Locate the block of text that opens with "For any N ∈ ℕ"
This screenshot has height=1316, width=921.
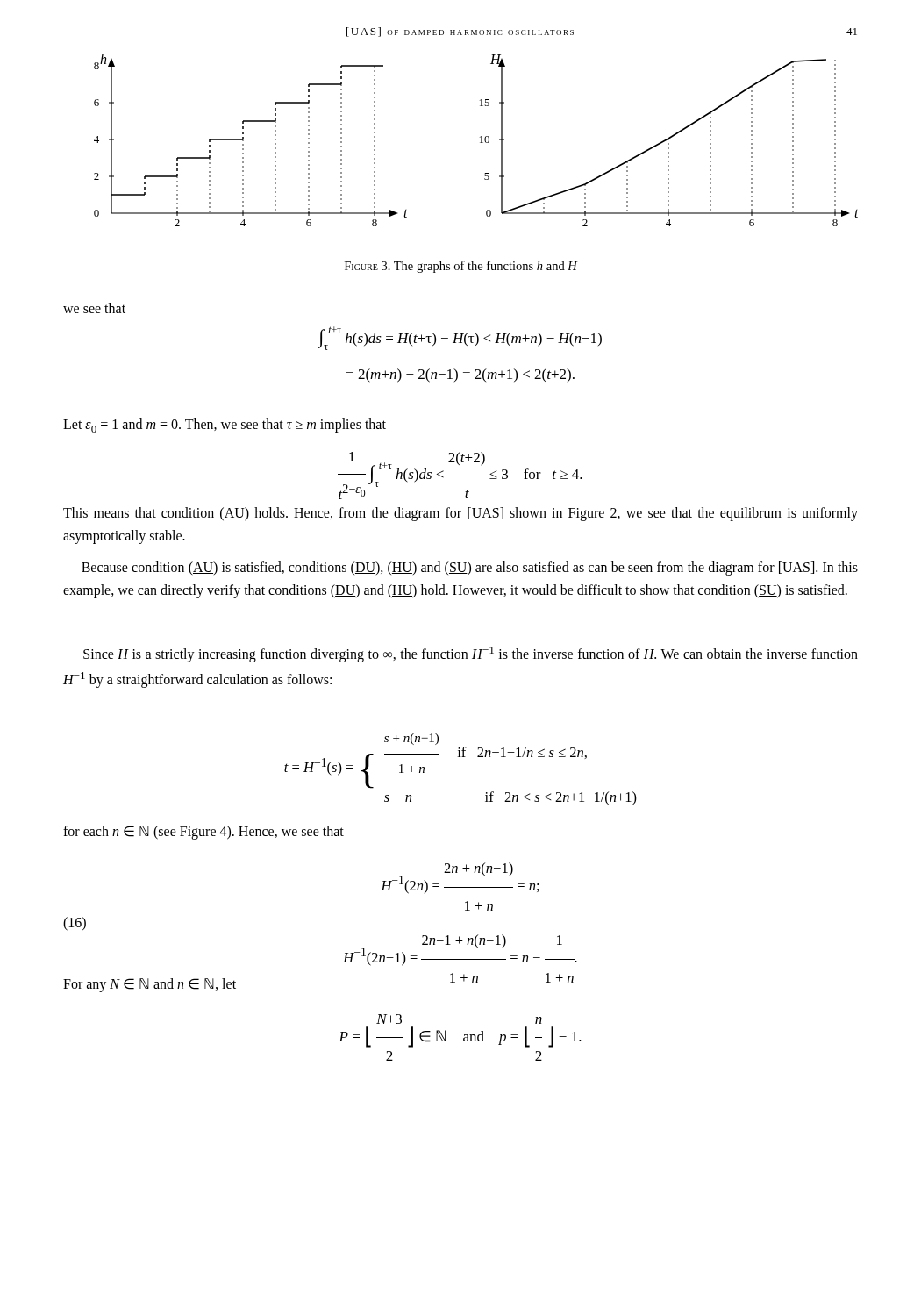[150, 984]
